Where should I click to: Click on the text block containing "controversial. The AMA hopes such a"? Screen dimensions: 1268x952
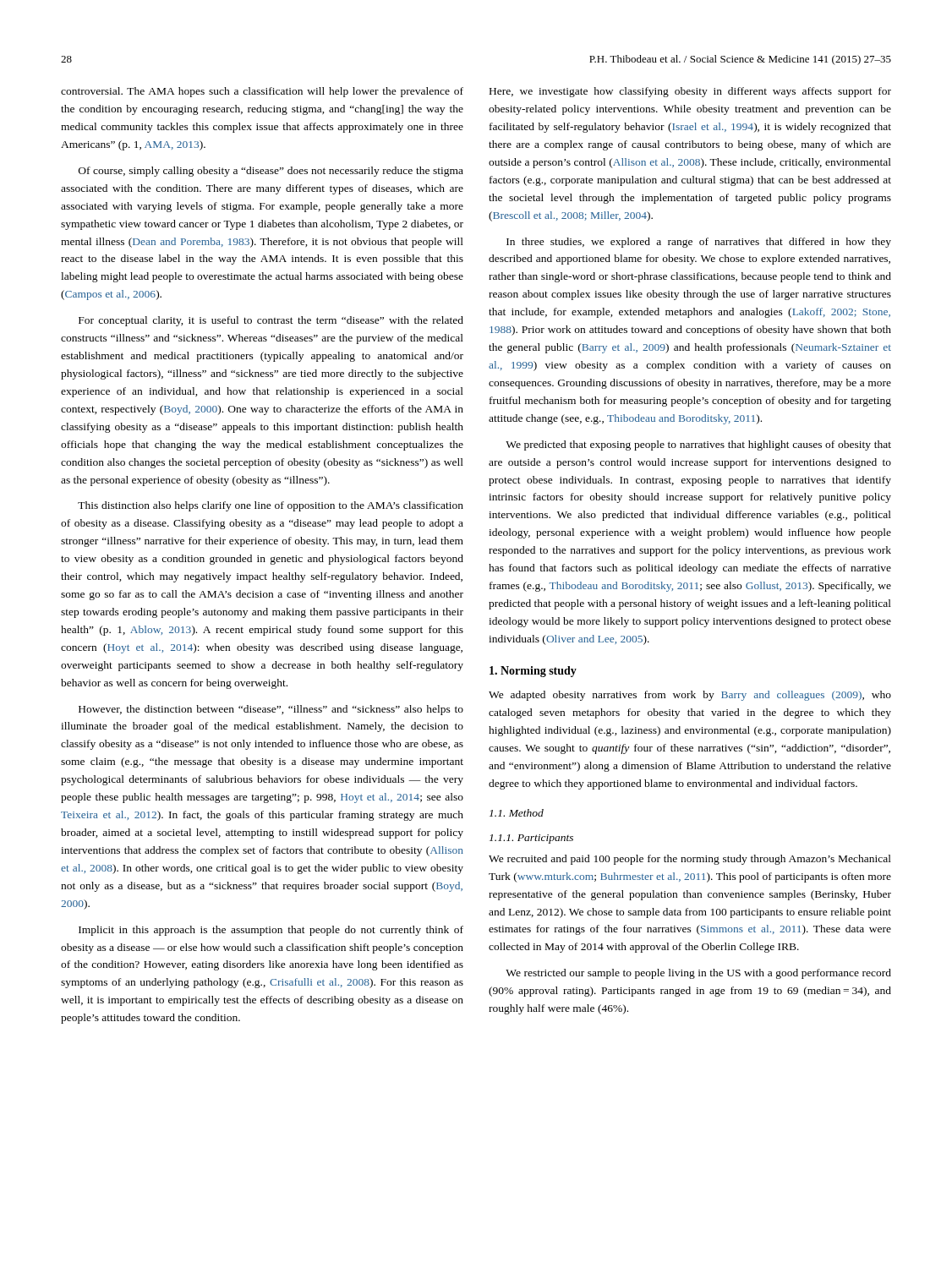(x=262, y=118)
